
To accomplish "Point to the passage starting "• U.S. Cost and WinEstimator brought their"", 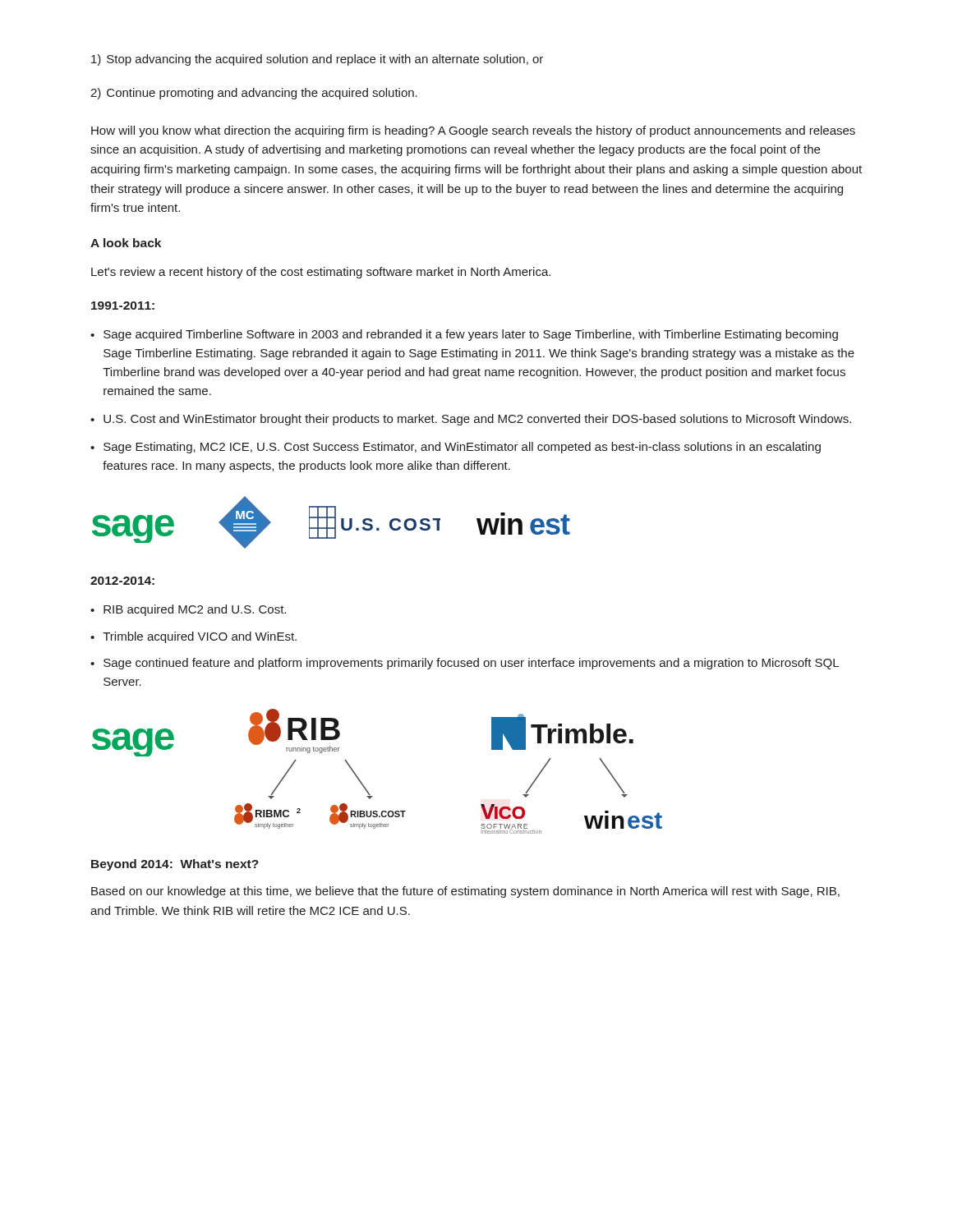I will coord(471,419).
